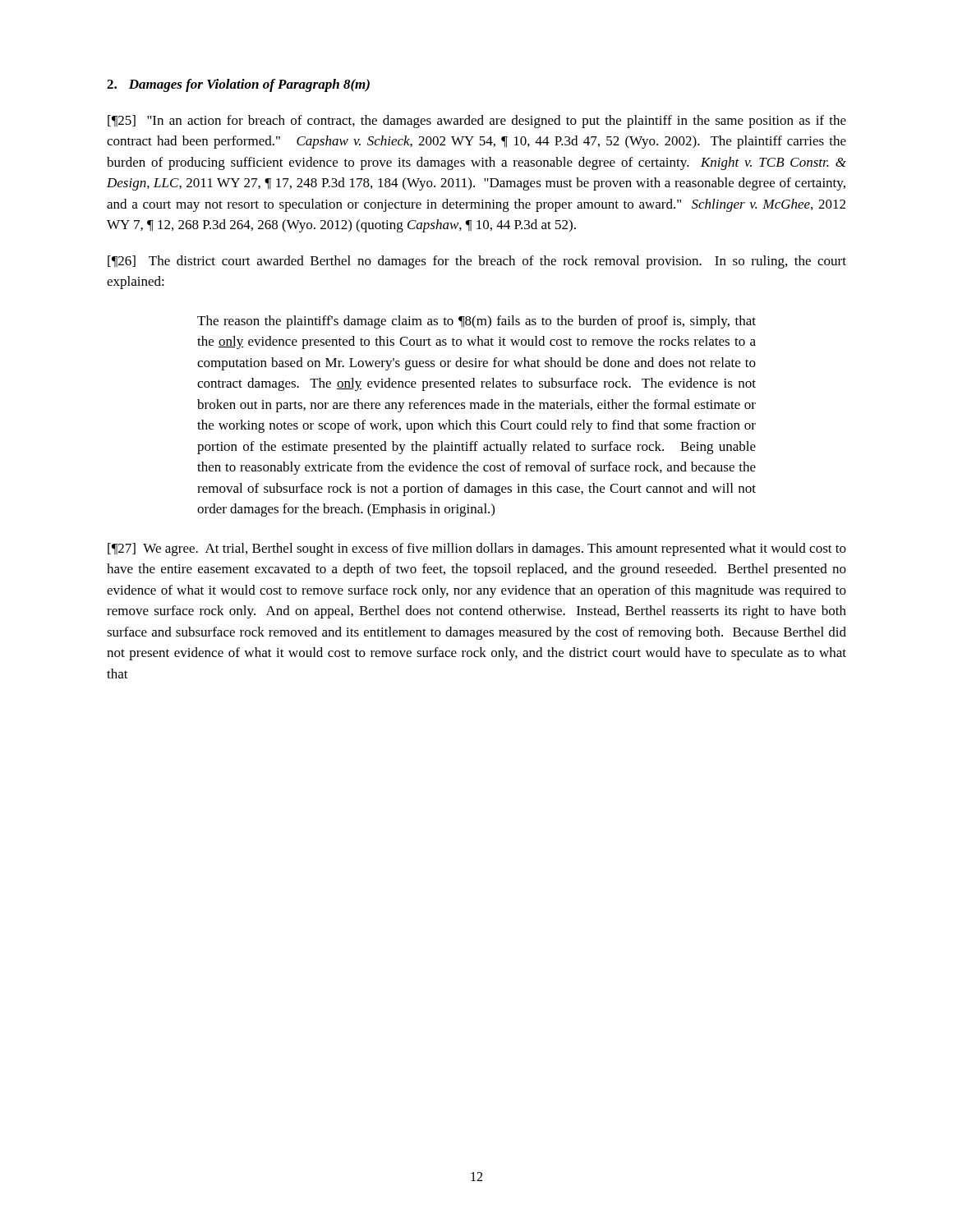
Task: Locate the text block that says "[¶26] The district court awarded Berthel no damages"
Action: point(476,271)
